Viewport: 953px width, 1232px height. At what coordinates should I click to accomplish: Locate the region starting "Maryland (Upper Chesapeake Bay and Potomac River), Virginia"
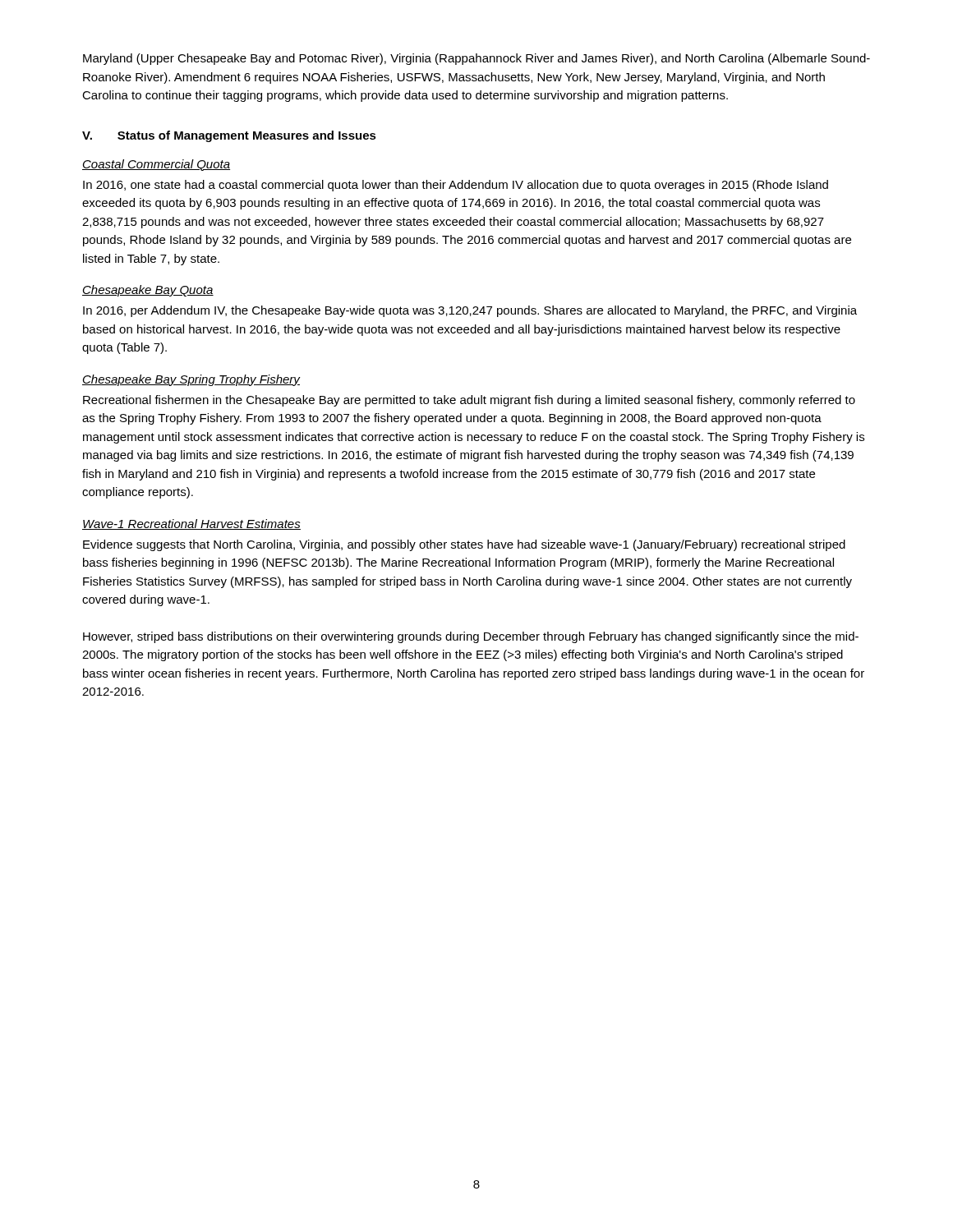click(476, 76)
